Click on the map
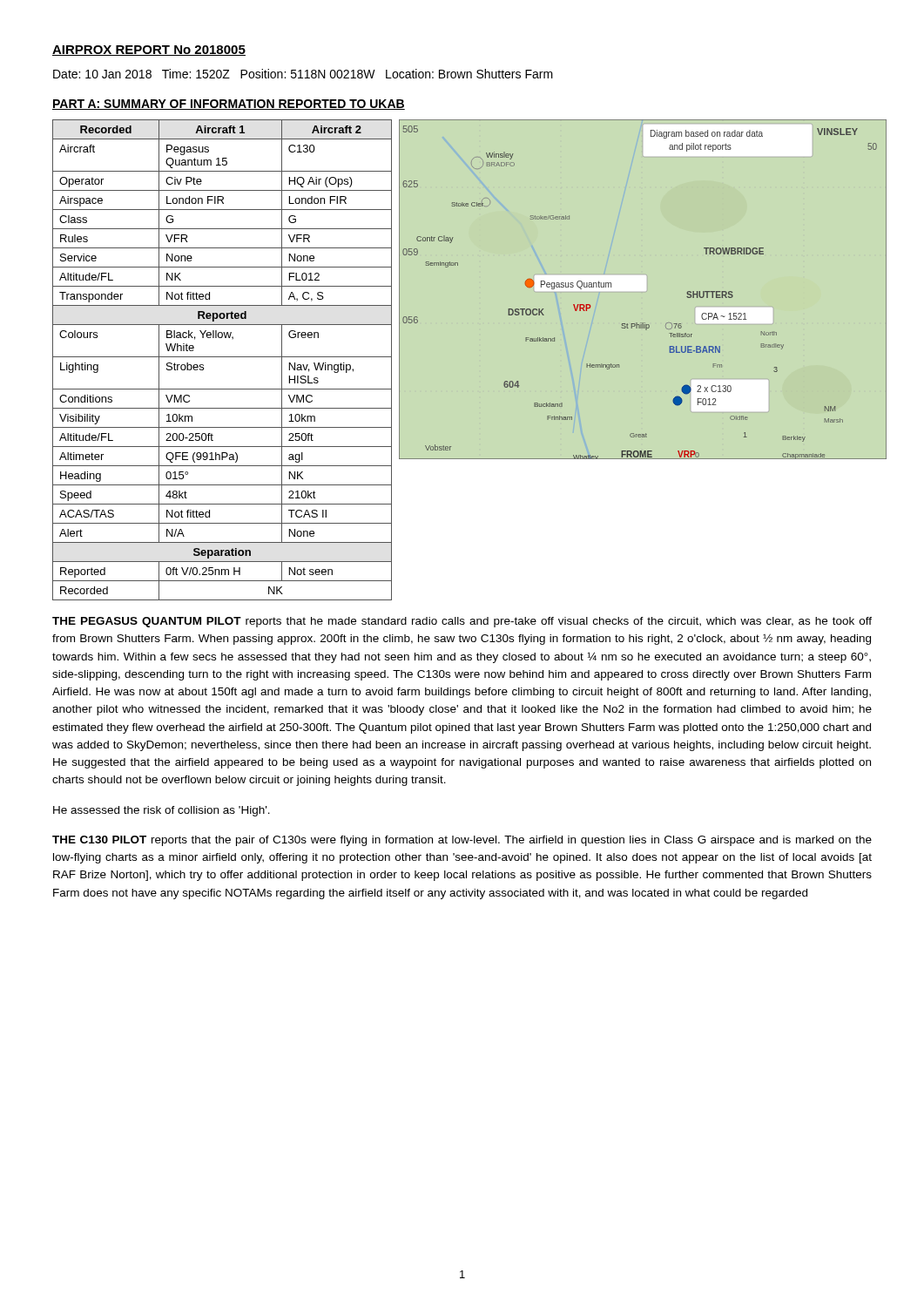 [643, 289]
